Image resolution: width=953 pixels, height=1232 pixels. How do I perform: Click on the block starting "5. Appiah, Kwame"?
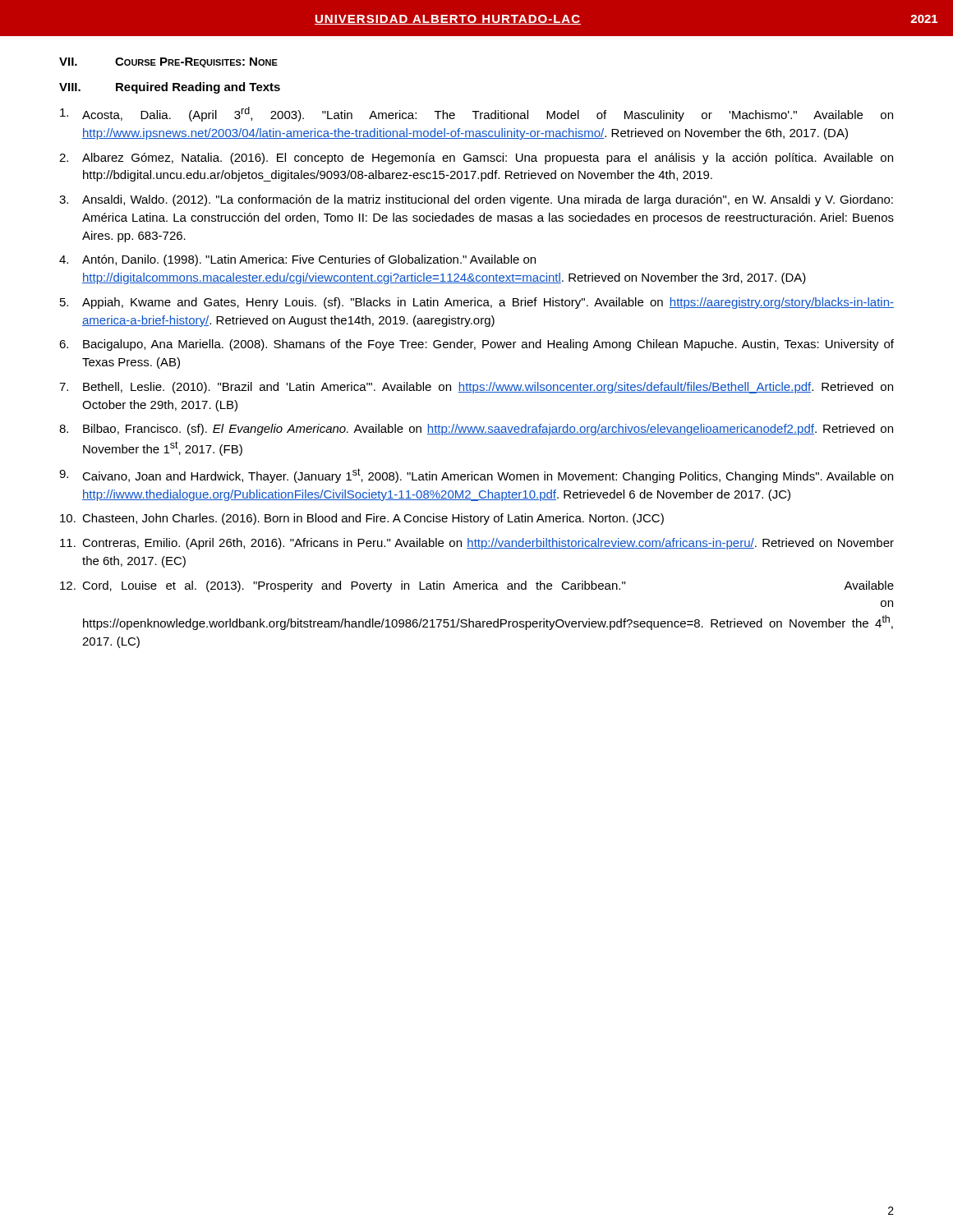click(x=476, y=311)
